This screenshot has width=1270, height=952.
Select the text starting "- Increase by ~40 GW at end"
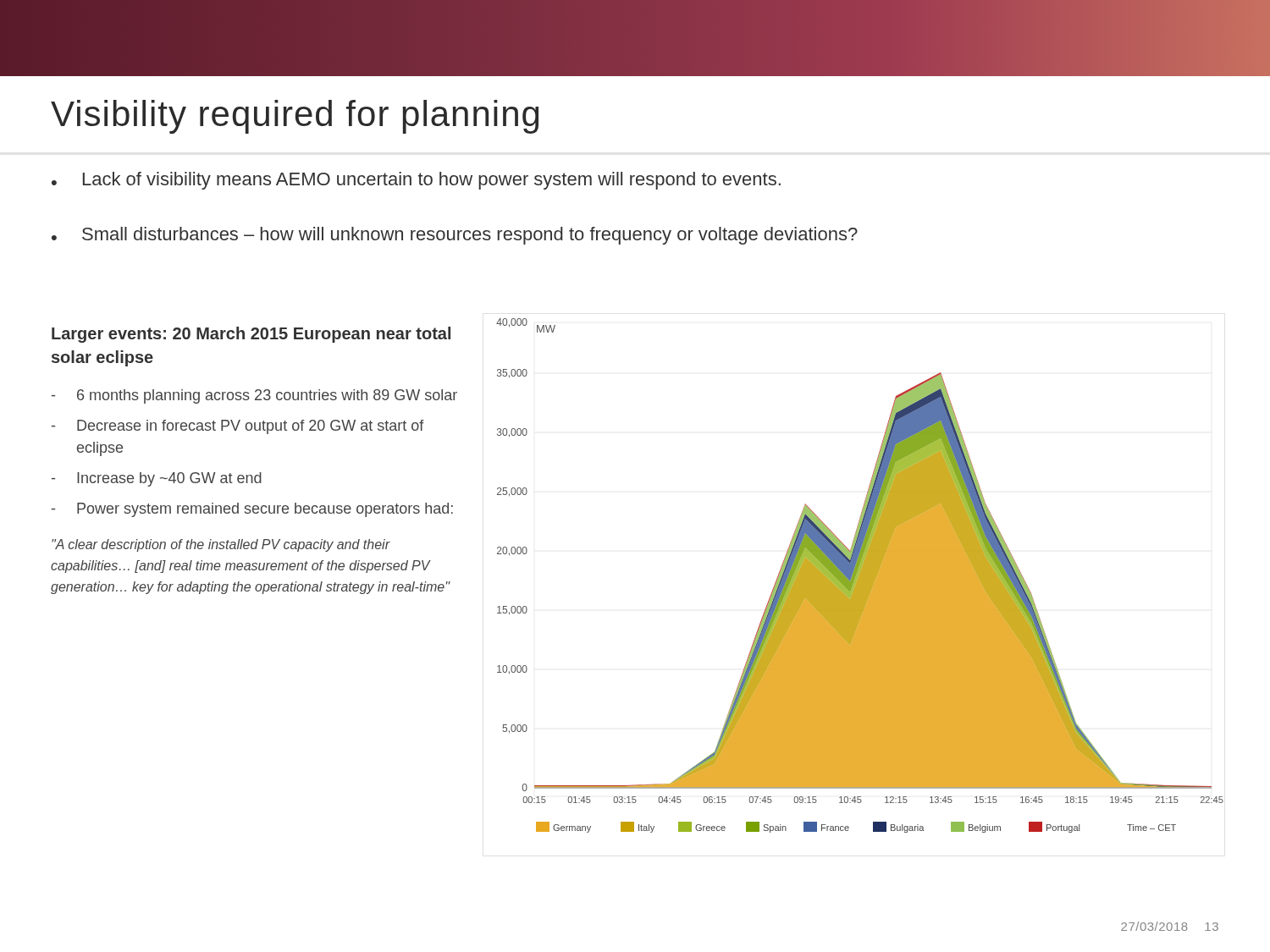tap(156, 478)
